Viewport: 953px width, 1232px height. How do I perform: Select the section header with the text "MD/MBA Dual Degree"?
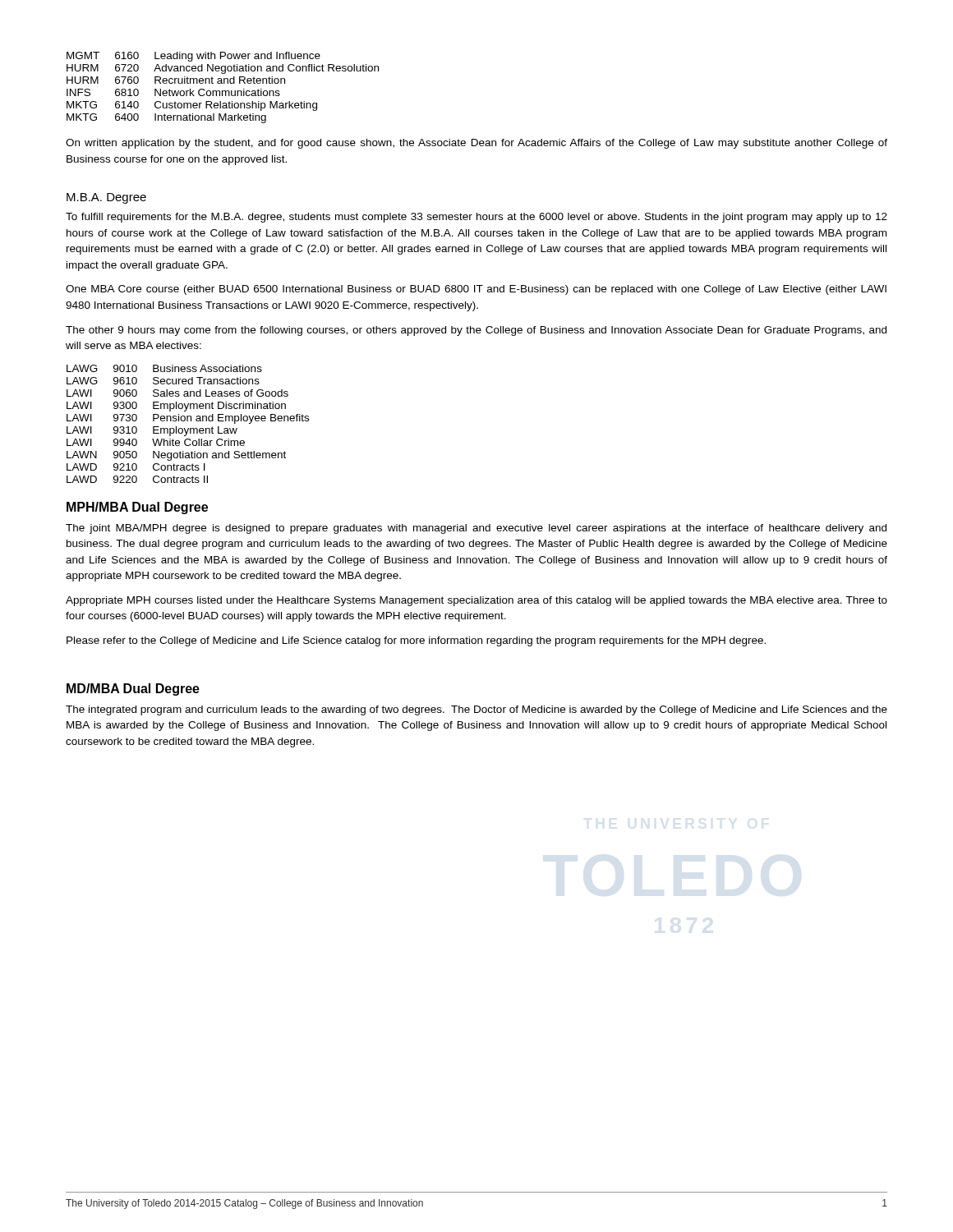pos(133,689)
